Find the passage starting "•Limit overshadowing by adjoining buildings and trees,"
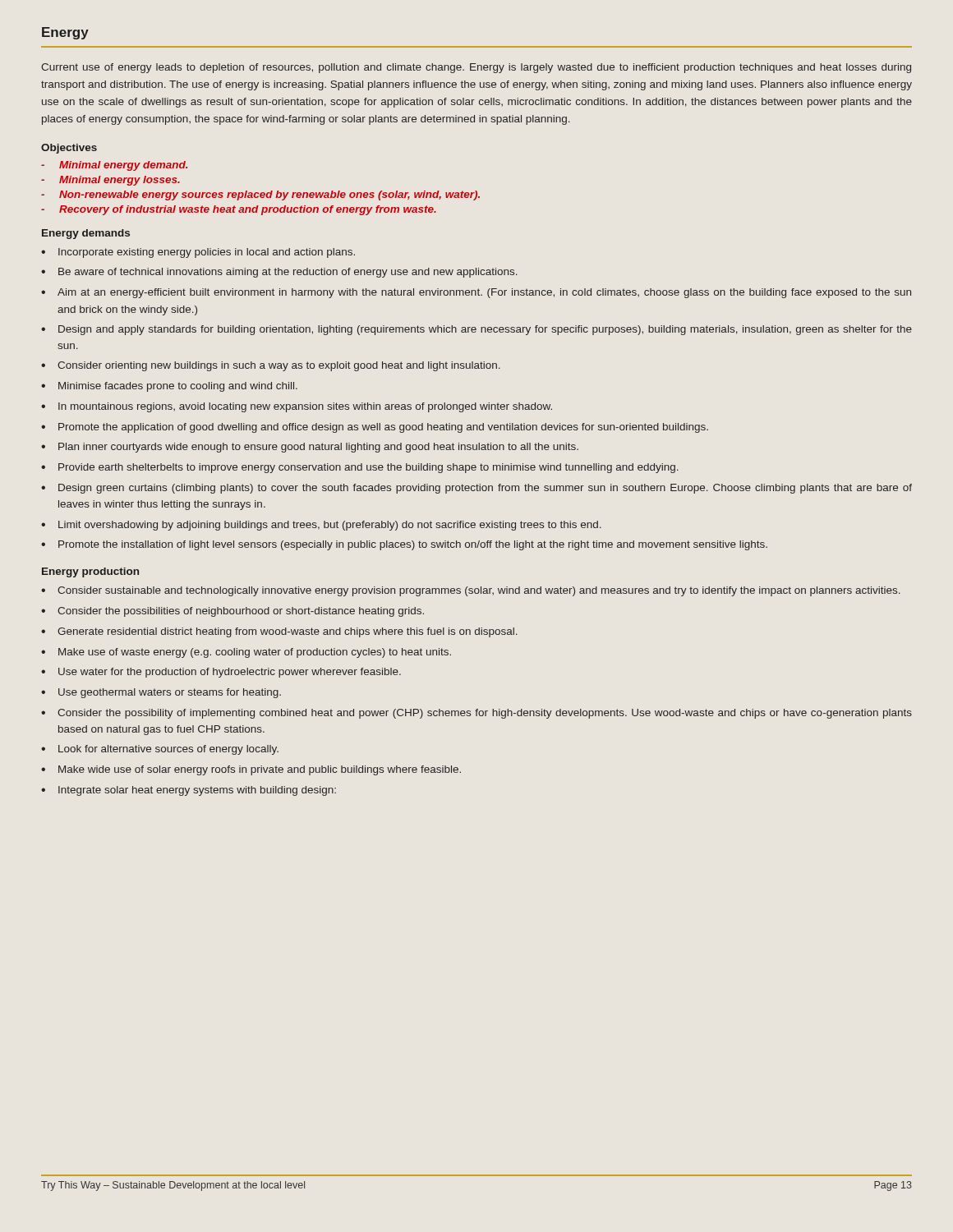 click(321, 525)
